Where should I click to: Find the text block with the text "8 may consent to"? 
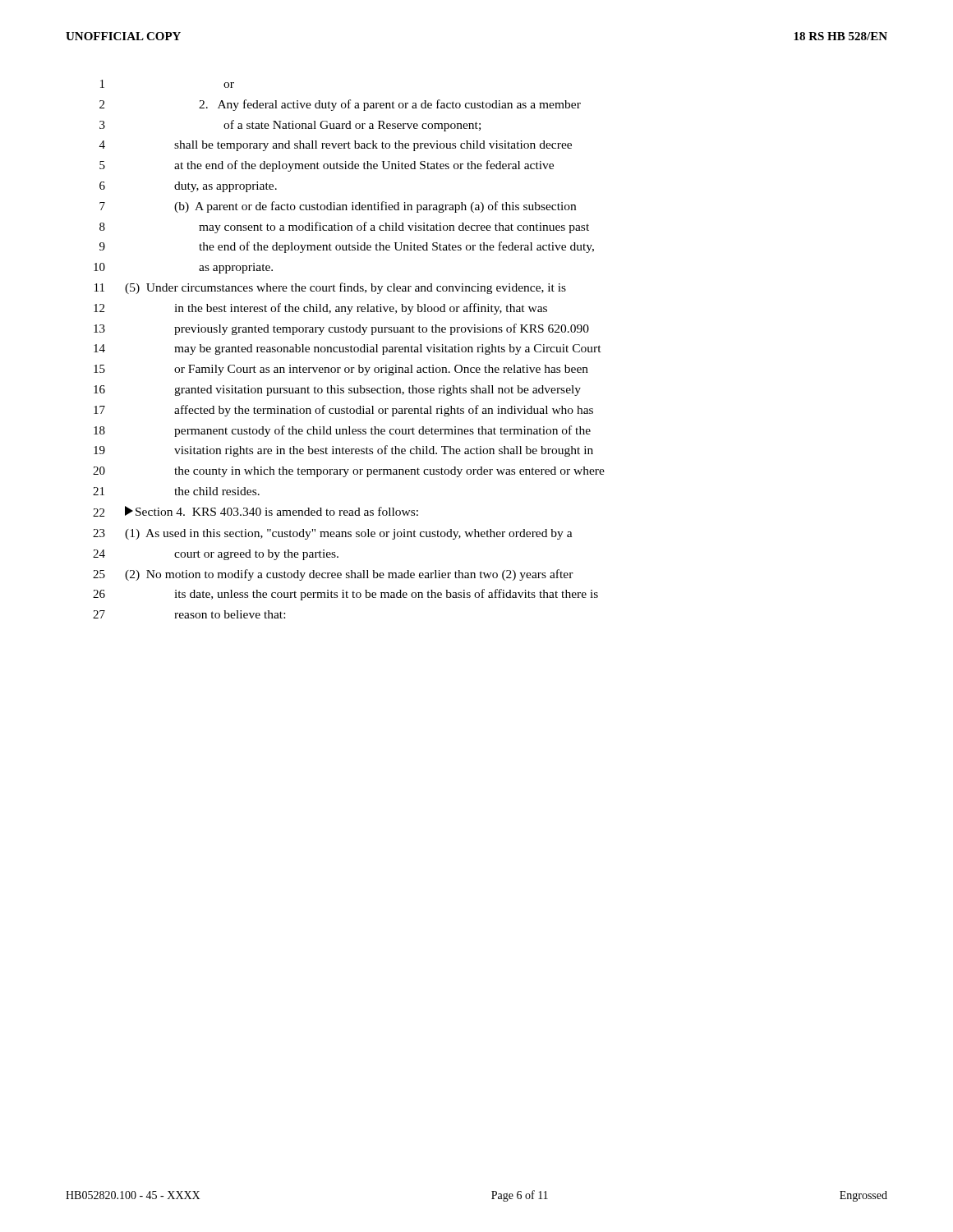[476, 227]
